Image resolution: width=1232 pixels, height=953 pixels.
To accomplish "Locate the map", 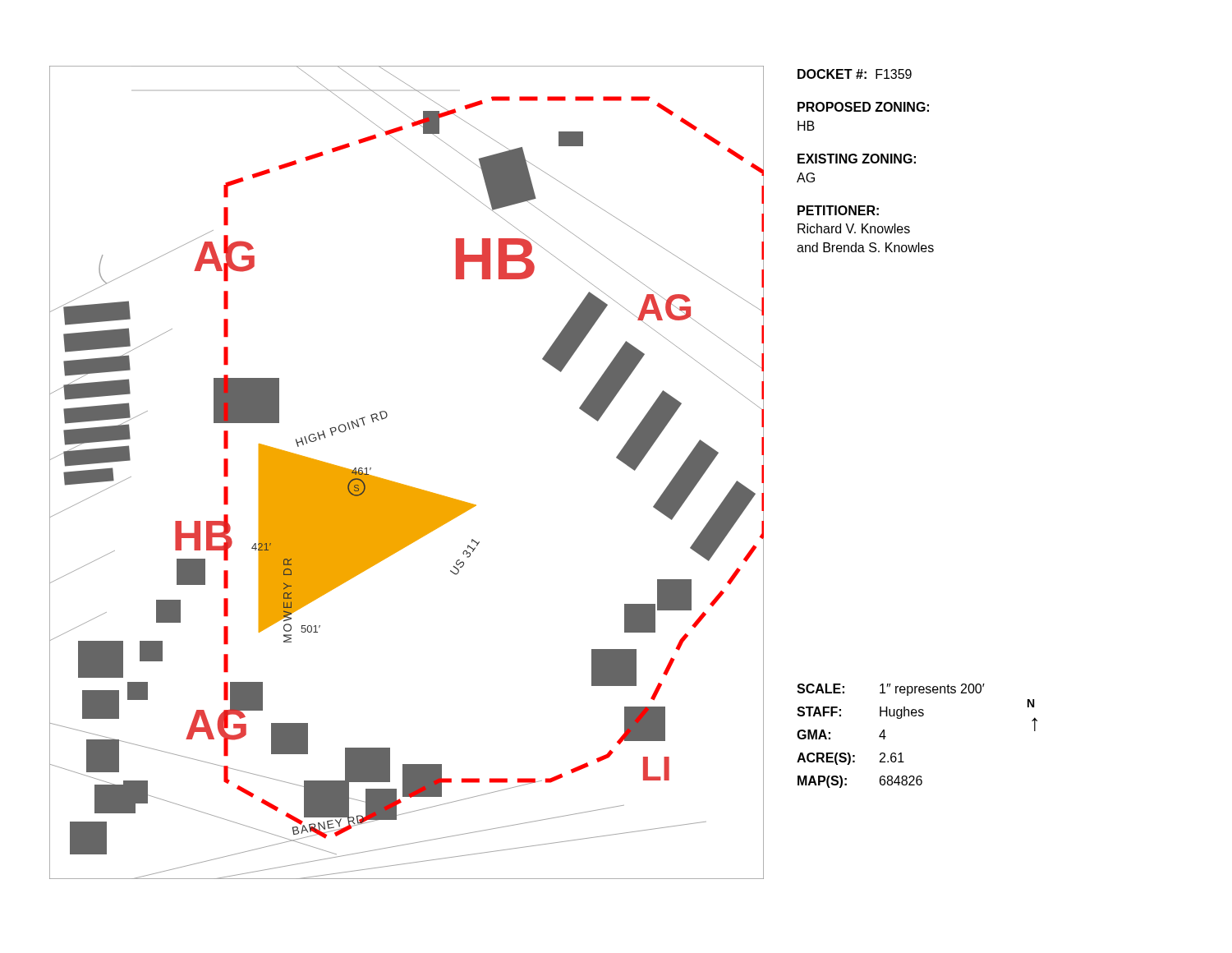I will (x=407, y=472).
